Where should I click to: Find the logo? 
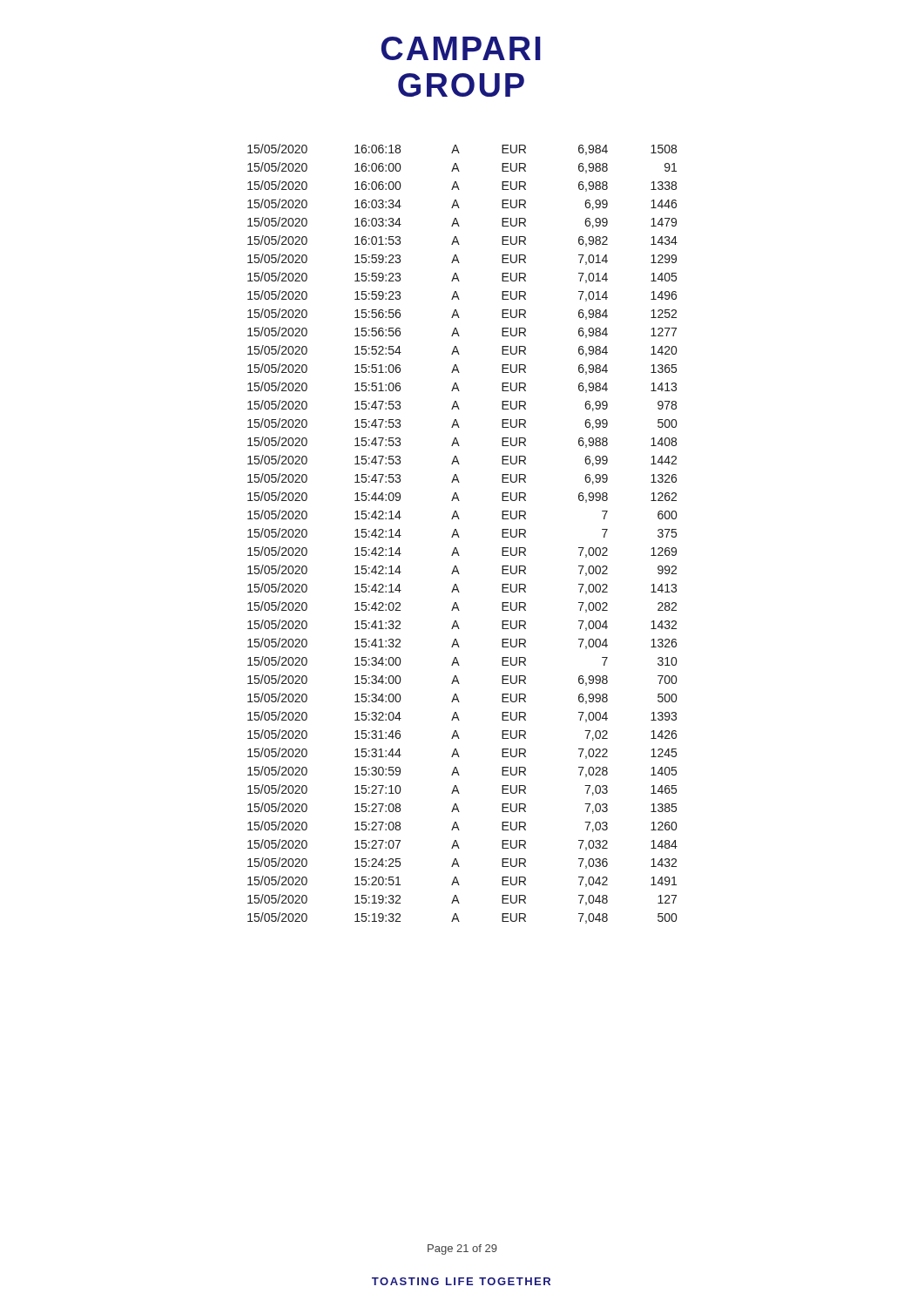coord(462,68)
